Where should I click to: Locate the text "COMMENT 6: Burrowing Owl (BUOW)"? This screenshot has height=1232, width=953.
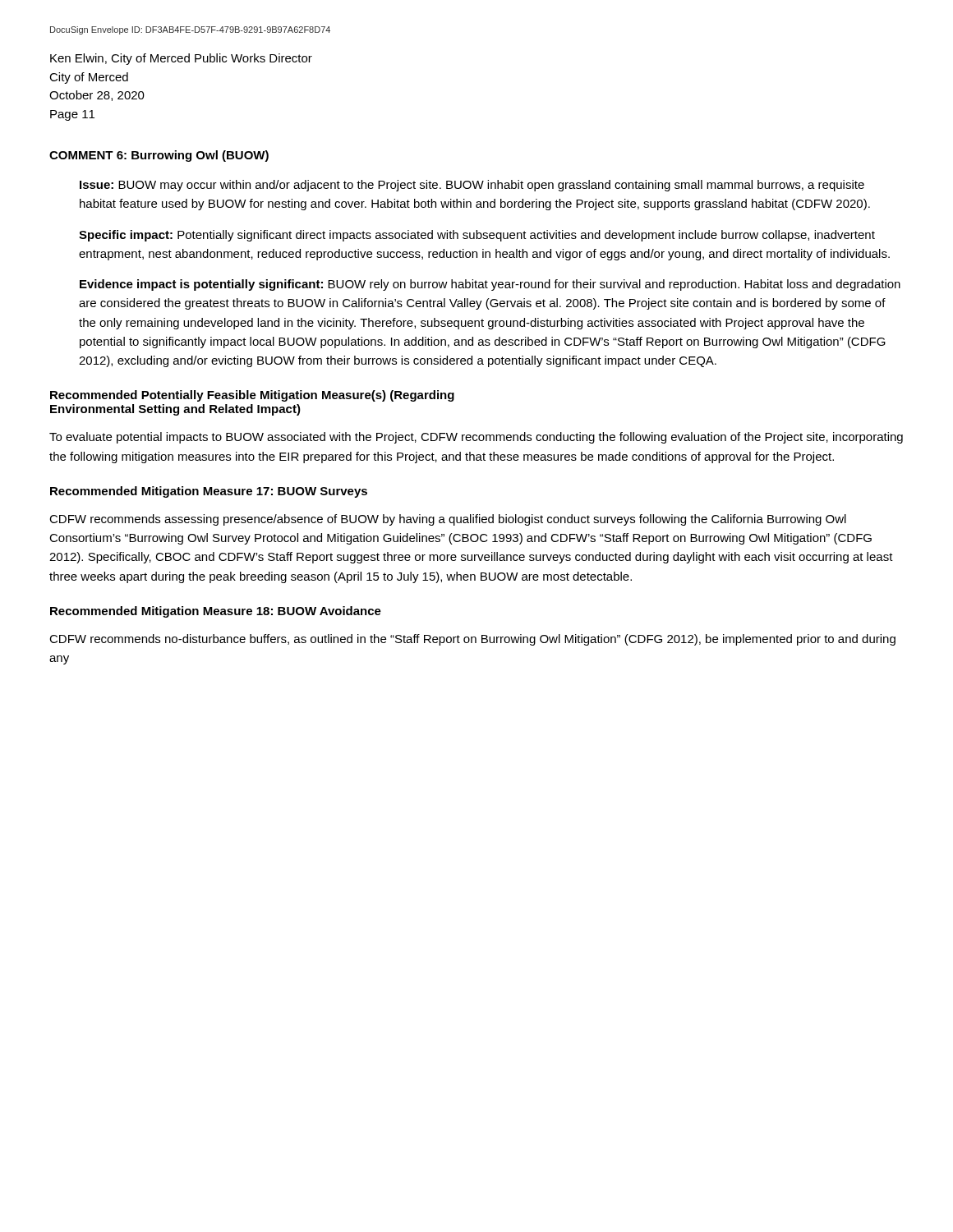tap(159, 155)
